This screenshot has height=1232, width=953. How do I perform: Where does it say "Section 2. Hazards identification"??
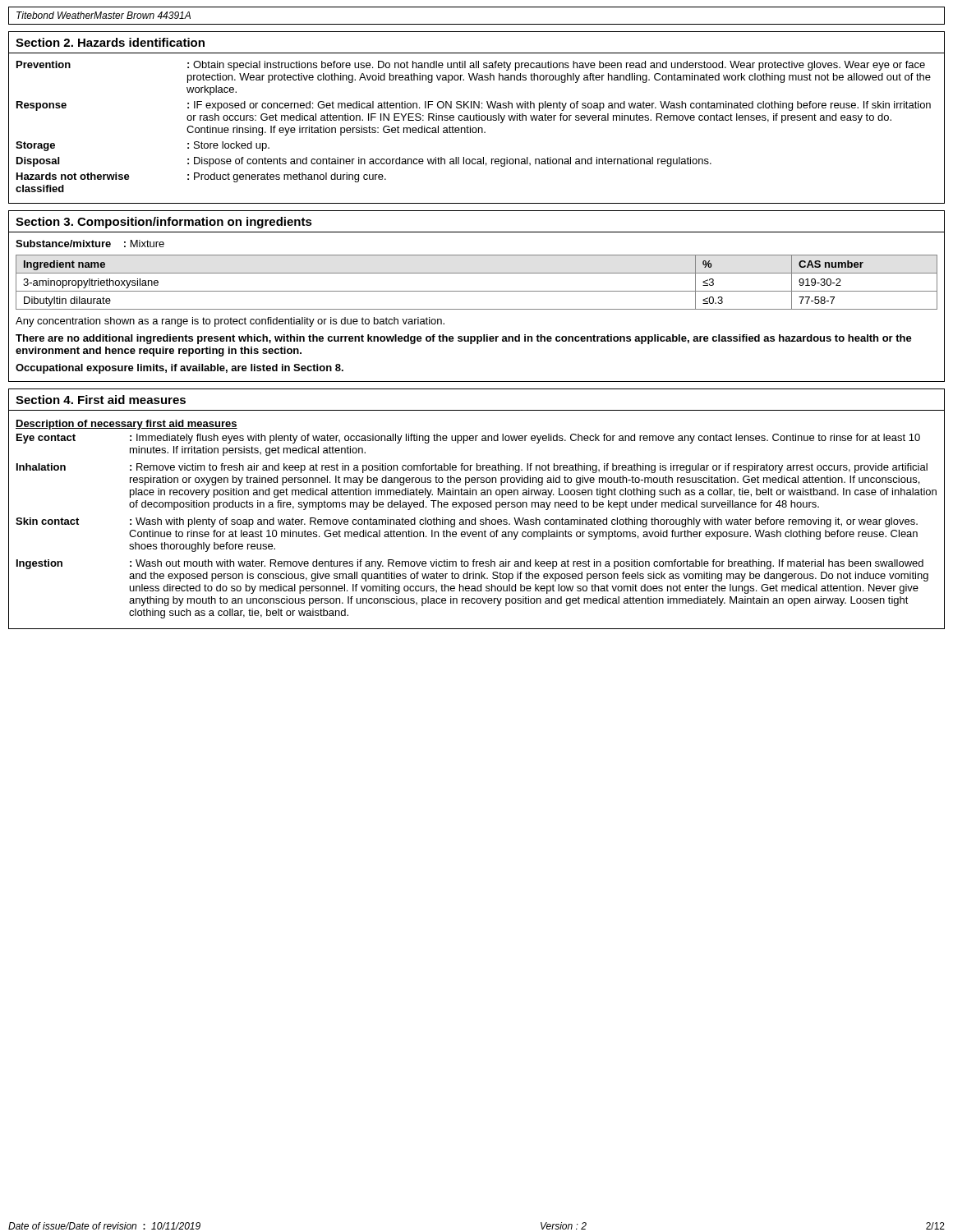tap(110, 42)
